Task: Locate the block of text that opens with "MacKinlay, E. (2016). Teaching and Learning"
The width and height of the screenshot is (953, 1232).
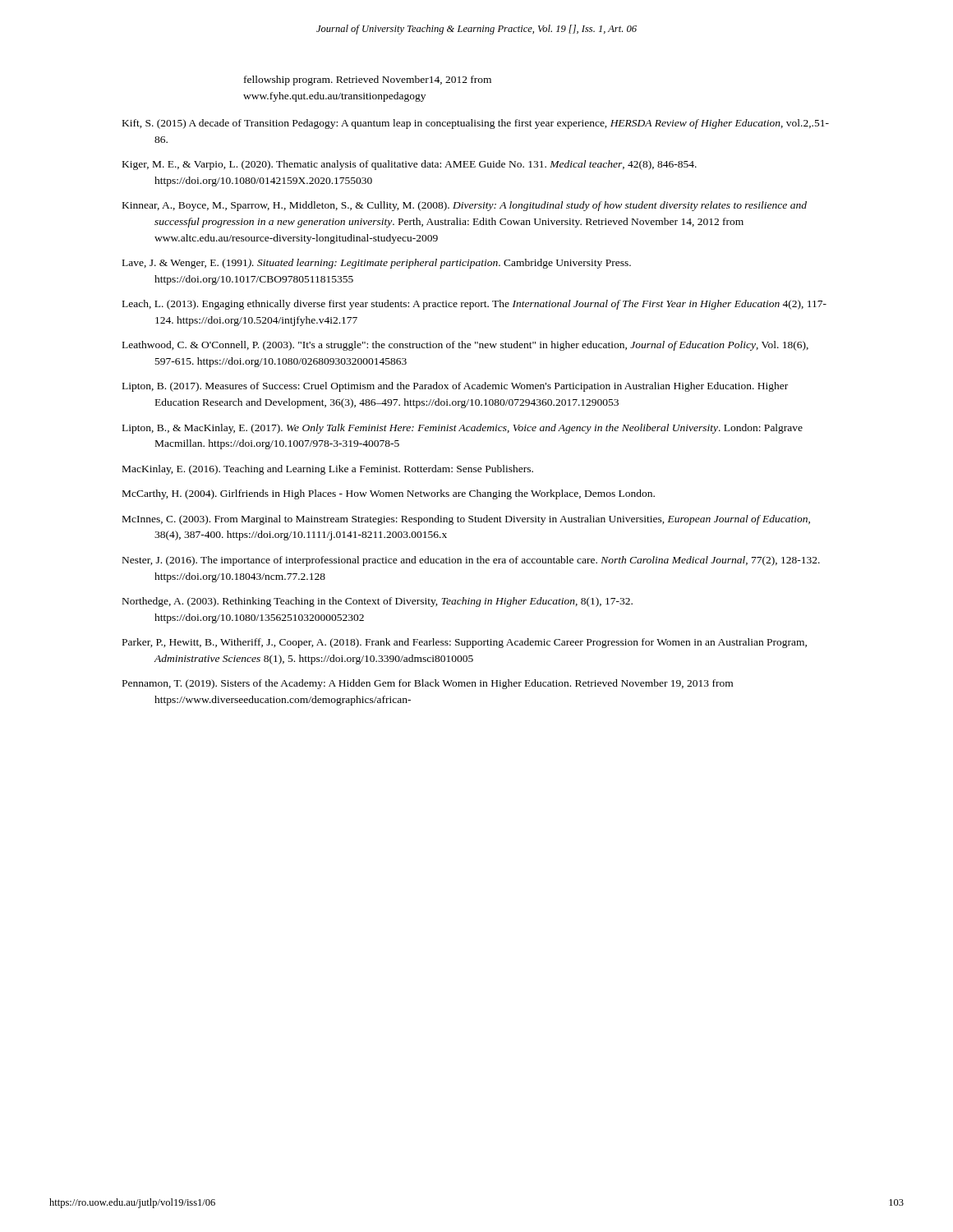Action: pyautogui.click(x=328, y=468)
